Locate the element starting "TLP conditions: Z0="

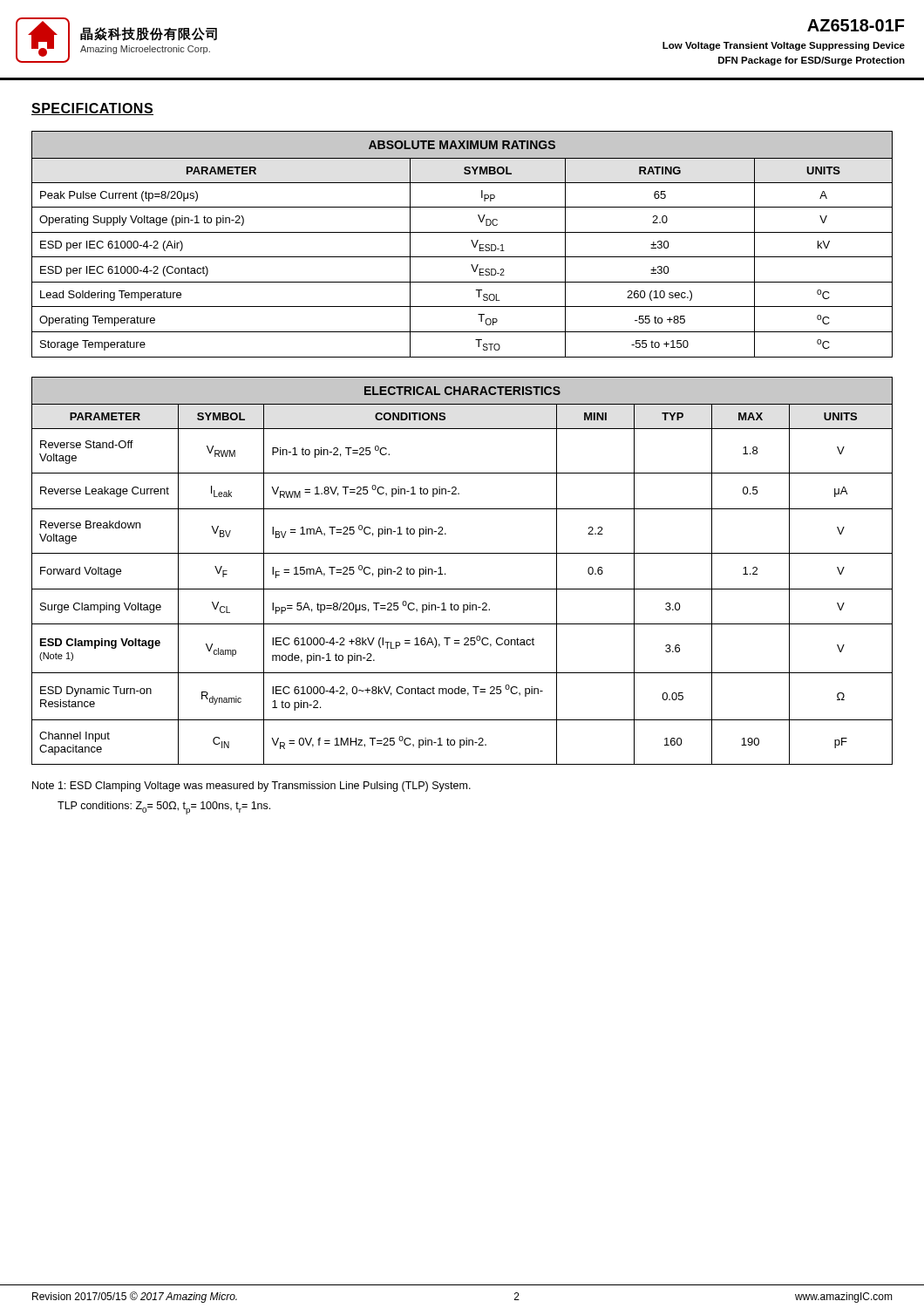[164, 807]
